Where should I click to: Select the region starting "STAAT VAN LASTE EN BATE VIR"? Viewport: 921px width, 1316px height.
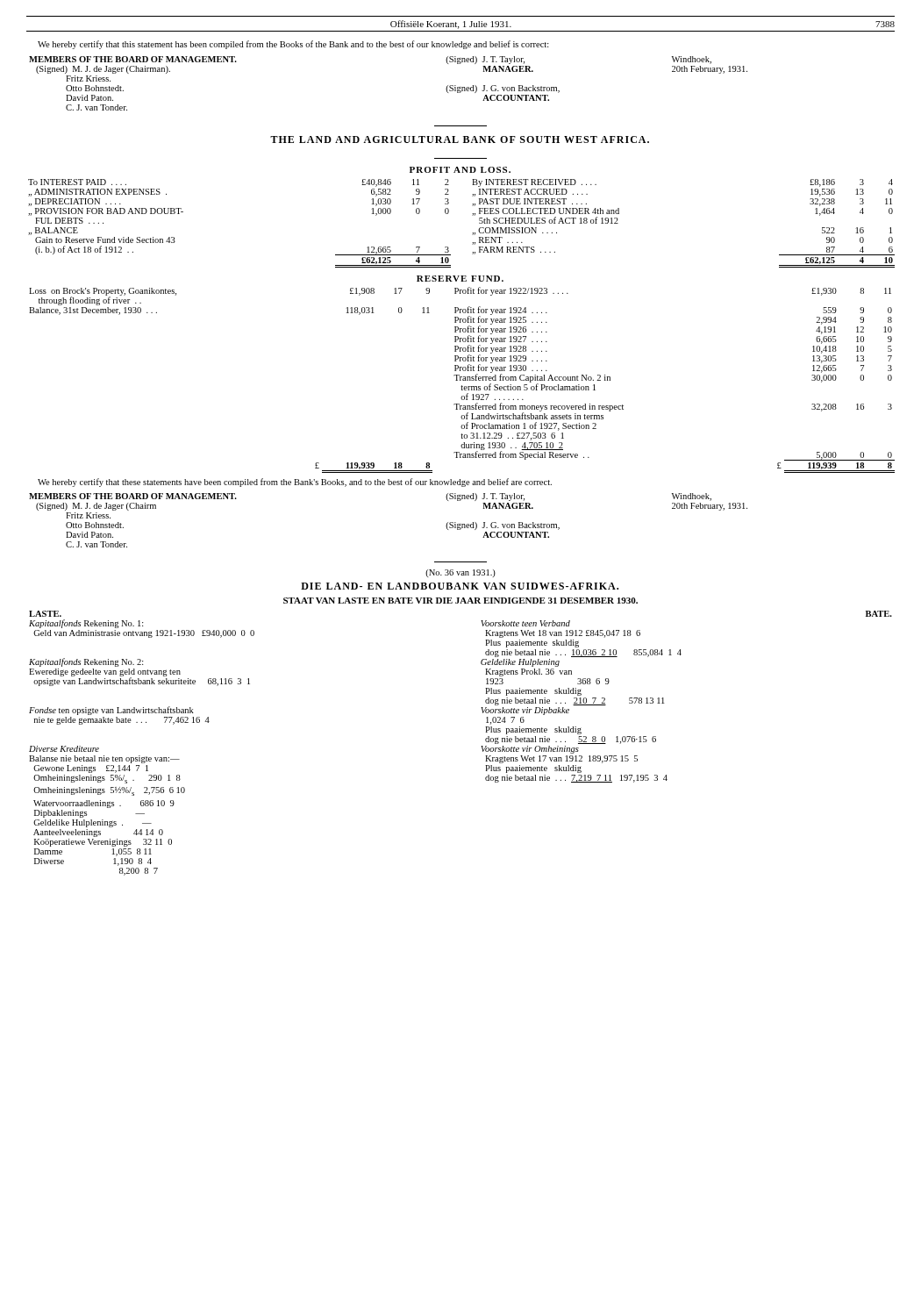[x=460, y=600]
